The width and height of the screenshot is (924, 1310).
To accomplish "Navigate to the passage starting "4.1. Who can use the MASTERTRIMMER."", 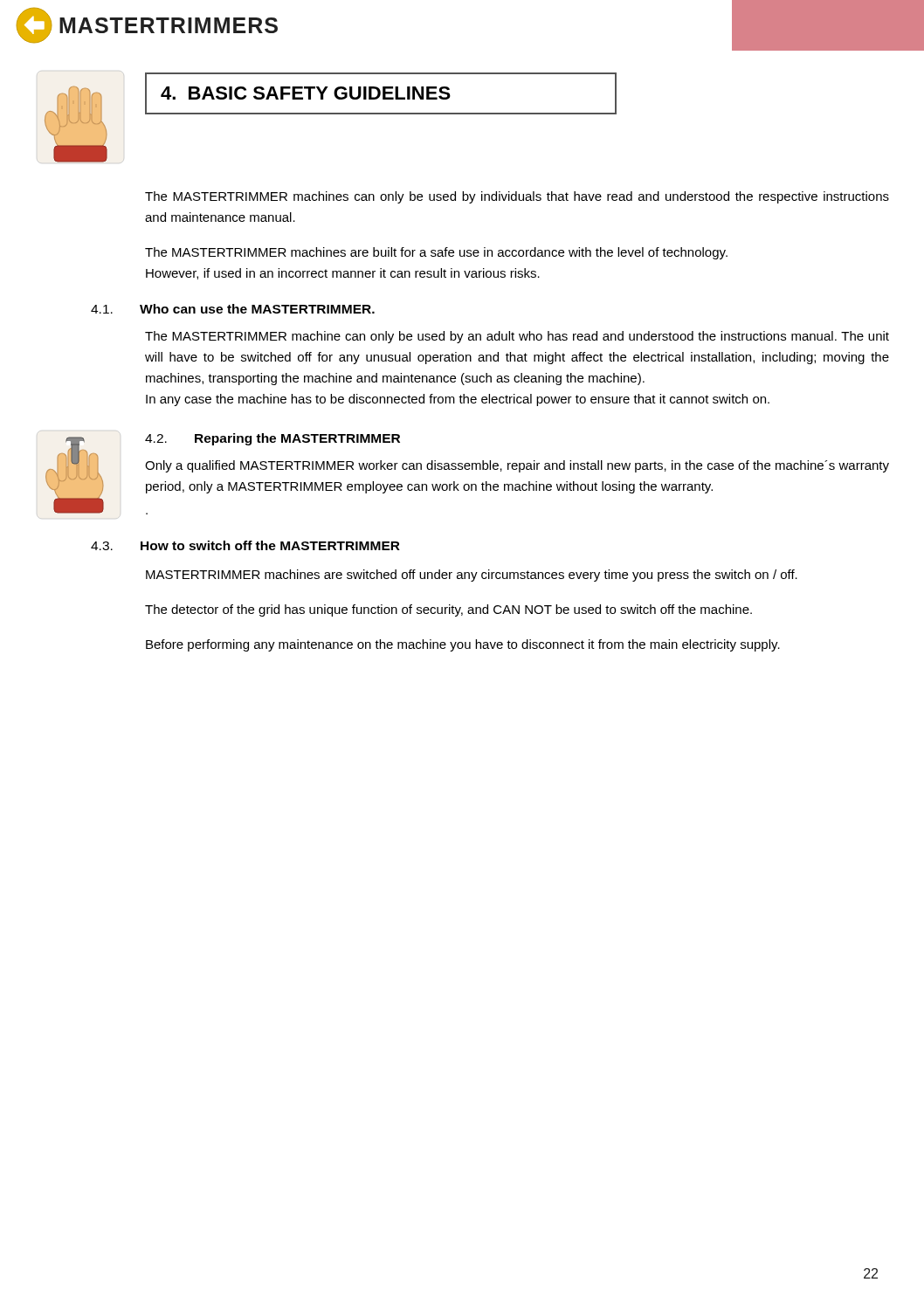I will [233, 309].
